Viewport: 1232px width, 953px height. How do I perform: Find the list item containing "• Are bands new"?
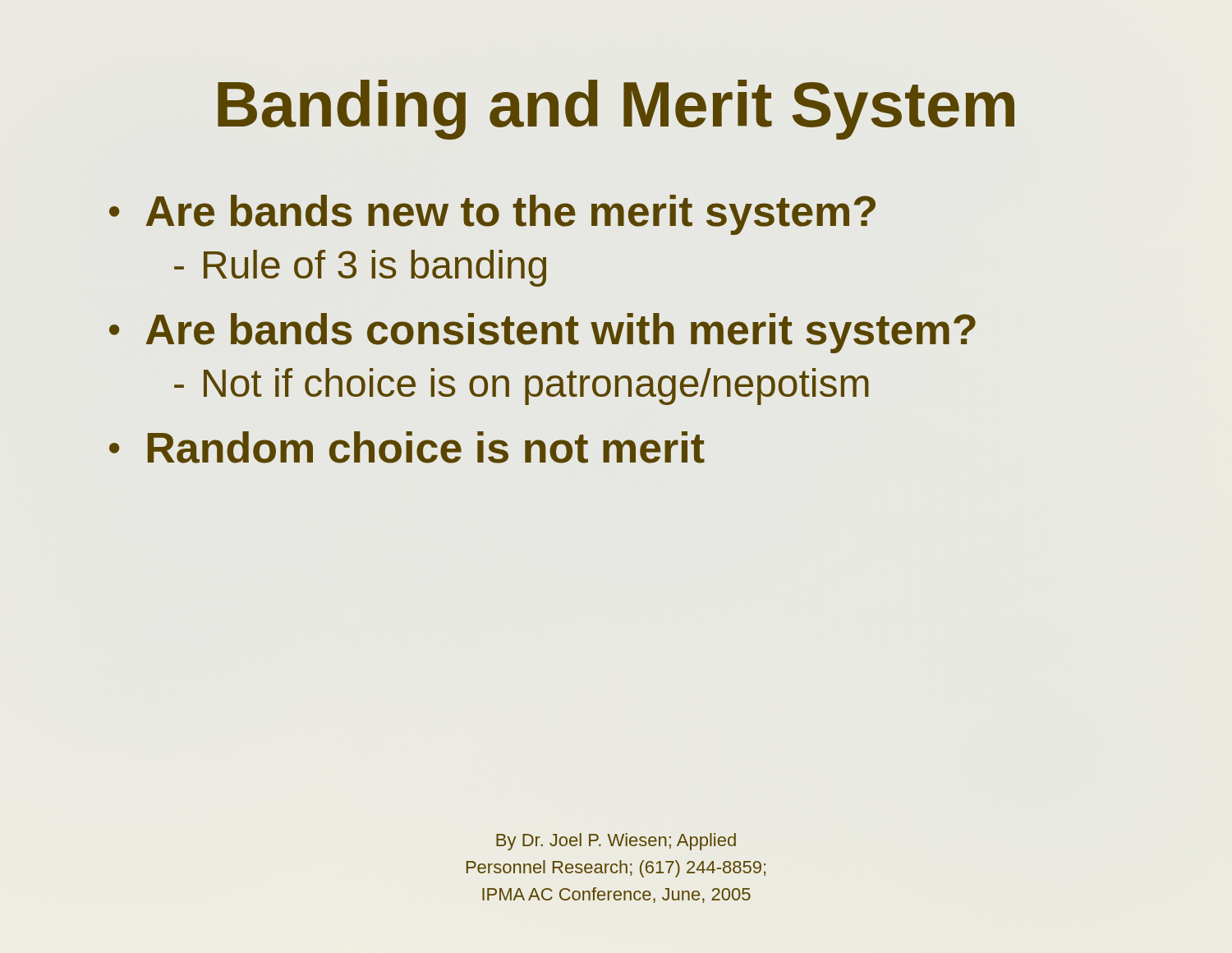[x=641, y=237]
